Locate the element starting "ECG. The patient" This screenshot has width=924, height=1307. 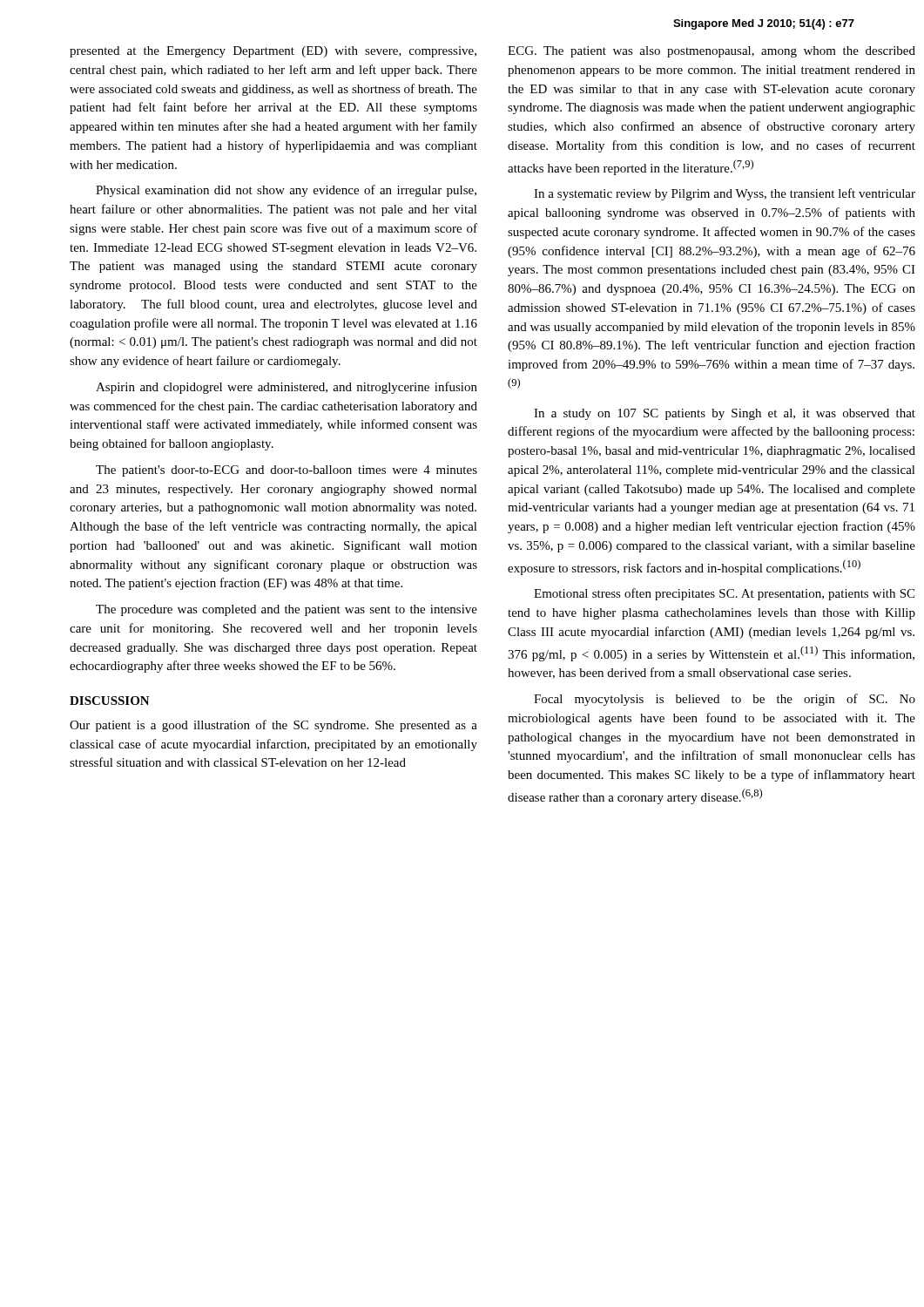(x=712, y=110)
